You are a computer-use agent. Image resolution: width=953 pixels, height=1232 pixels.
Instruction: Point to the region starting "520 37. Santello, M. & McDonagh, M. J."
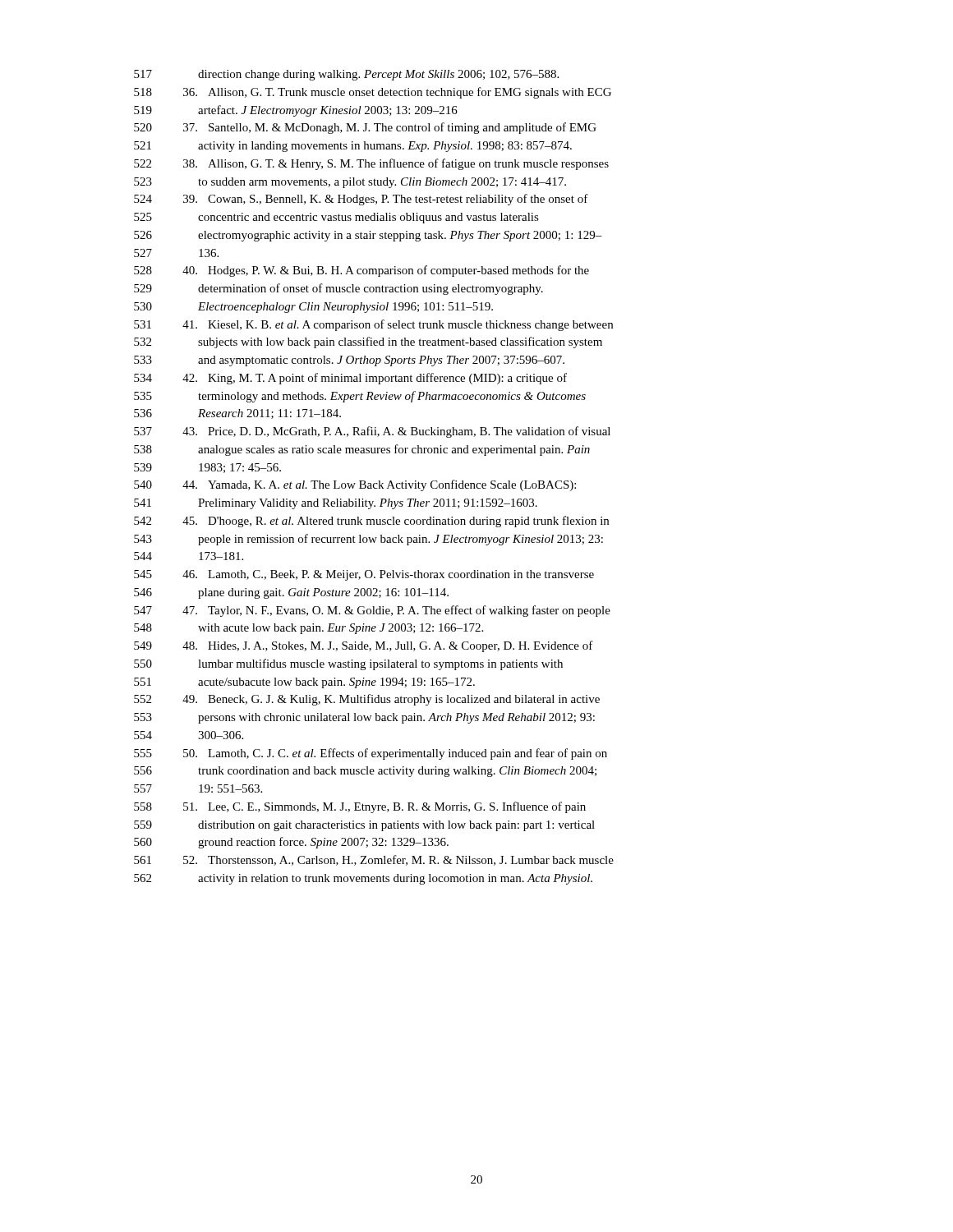476,128
